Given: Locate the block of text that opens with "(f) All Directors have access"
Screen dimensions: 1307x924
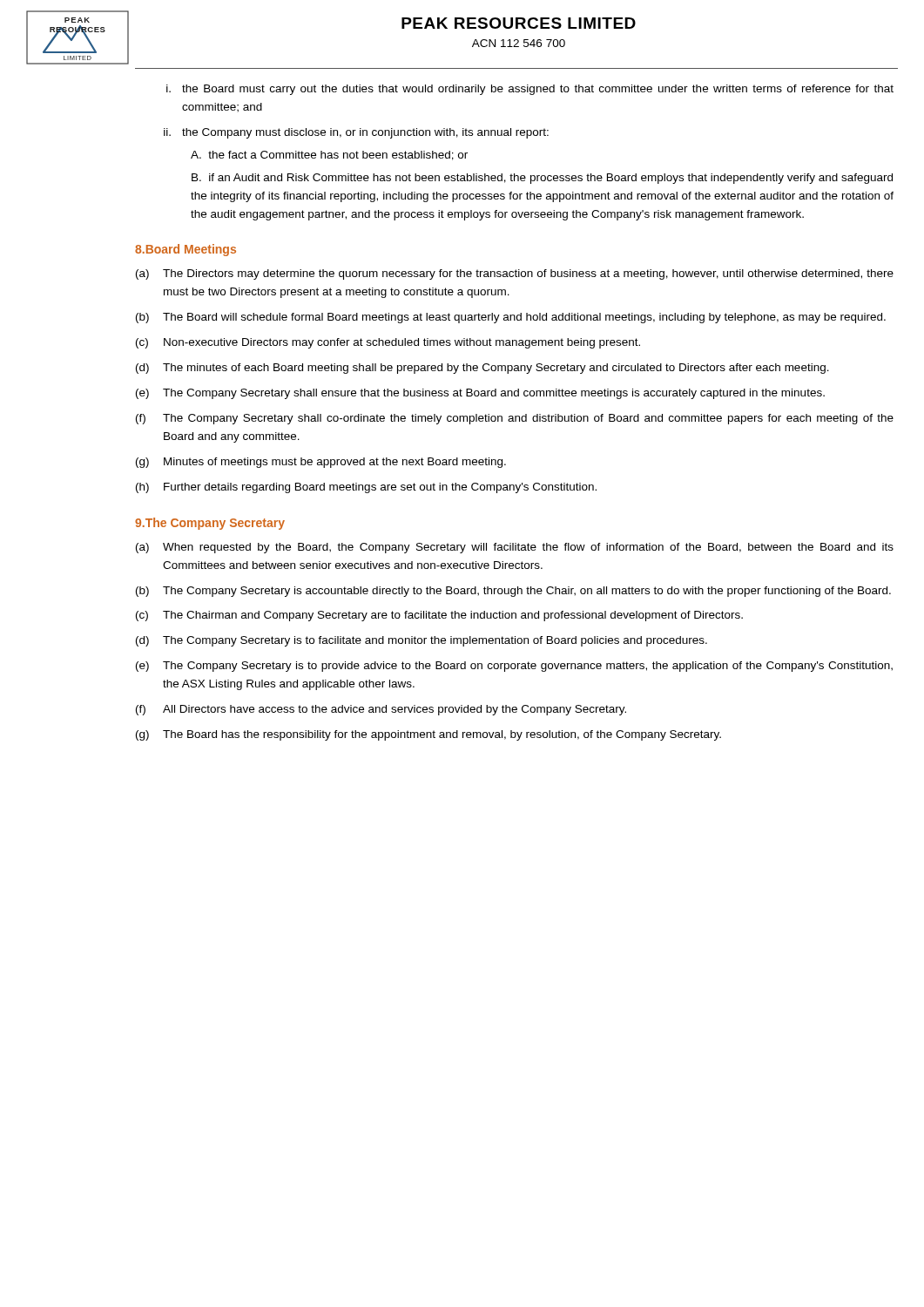Looking at the screenshot, I should [x=514, y=710].
